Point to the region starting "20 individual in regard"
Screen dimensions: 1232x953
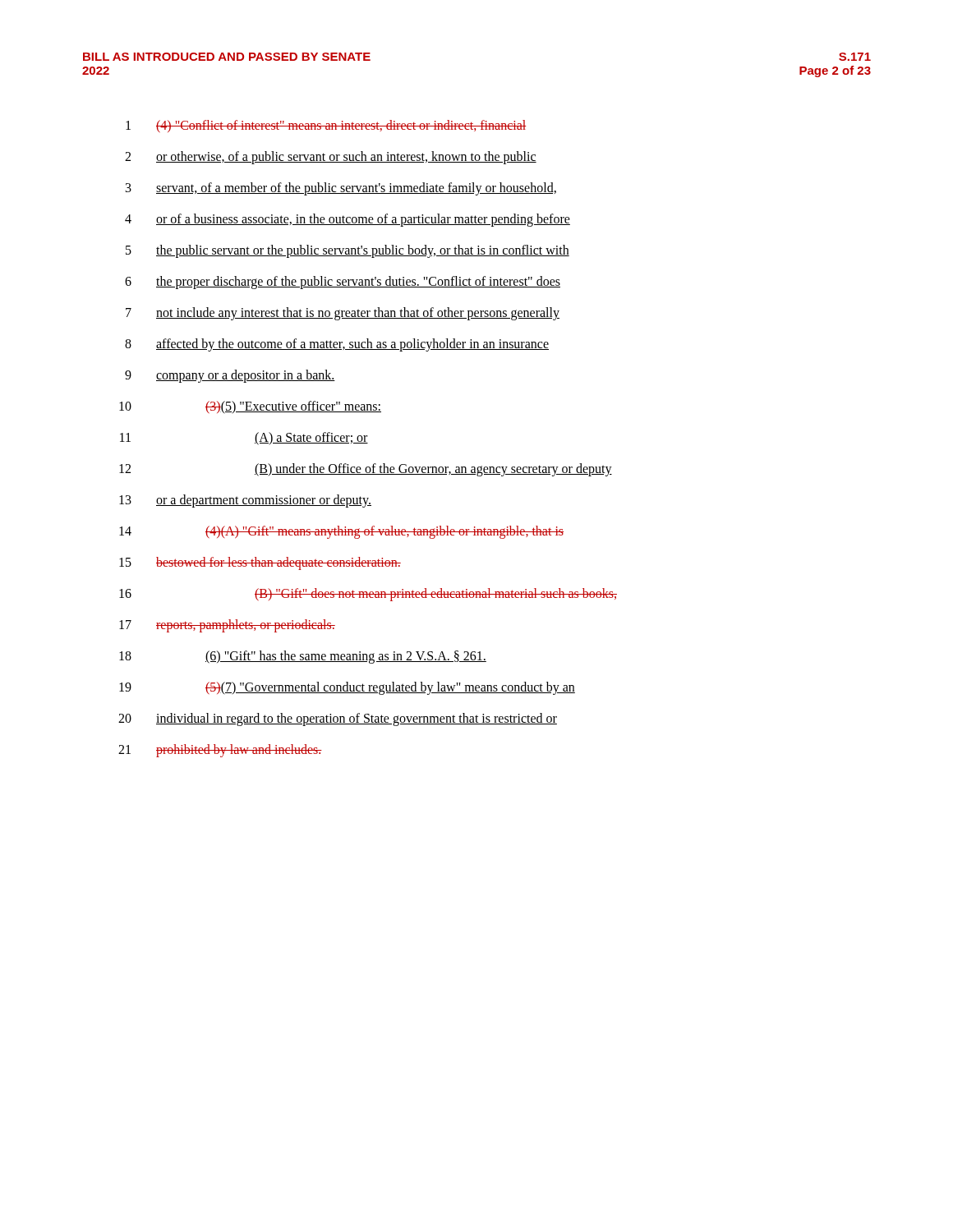[x=485, y=719]
